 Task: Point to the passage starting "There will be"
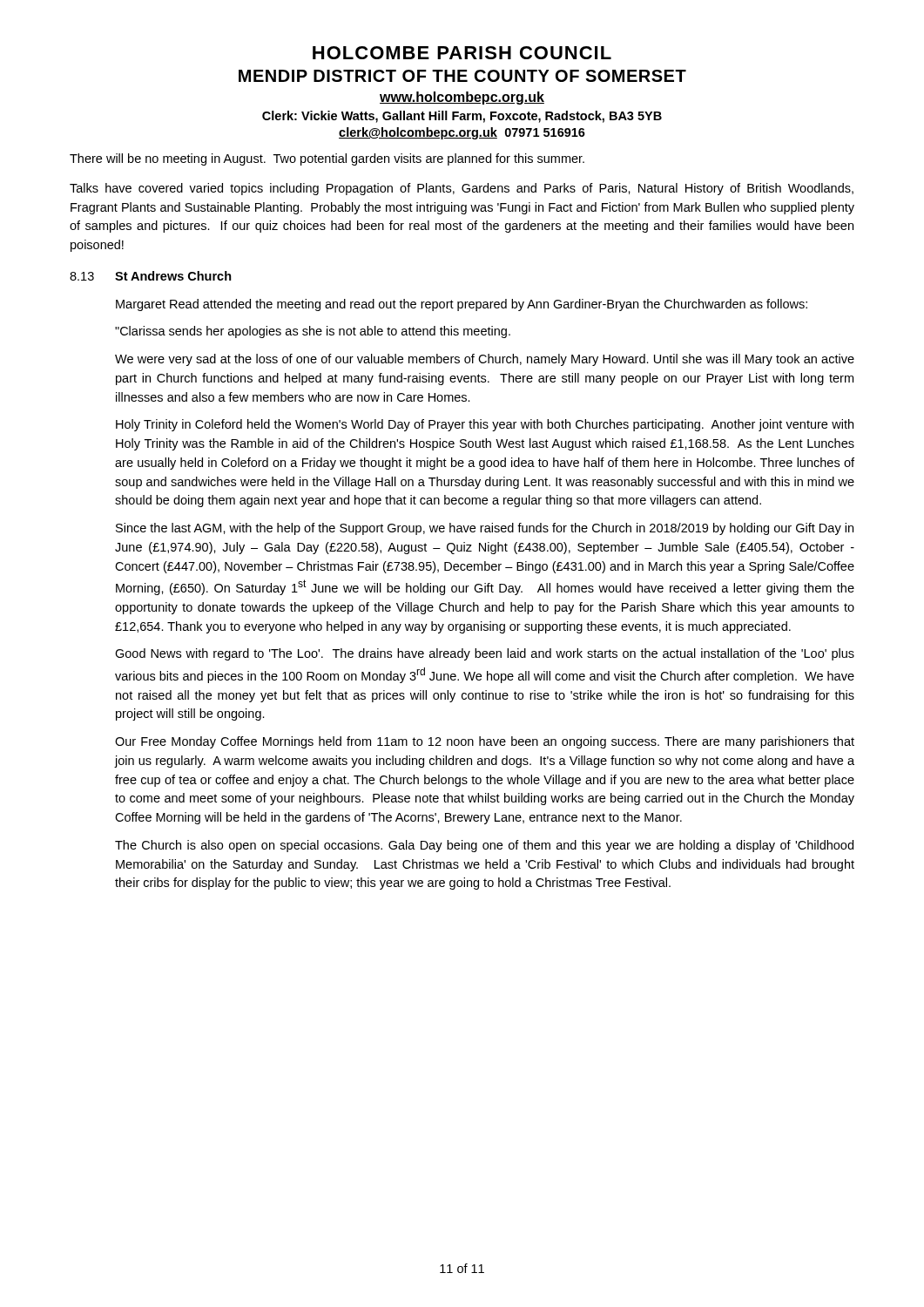[x=328, y=159]
